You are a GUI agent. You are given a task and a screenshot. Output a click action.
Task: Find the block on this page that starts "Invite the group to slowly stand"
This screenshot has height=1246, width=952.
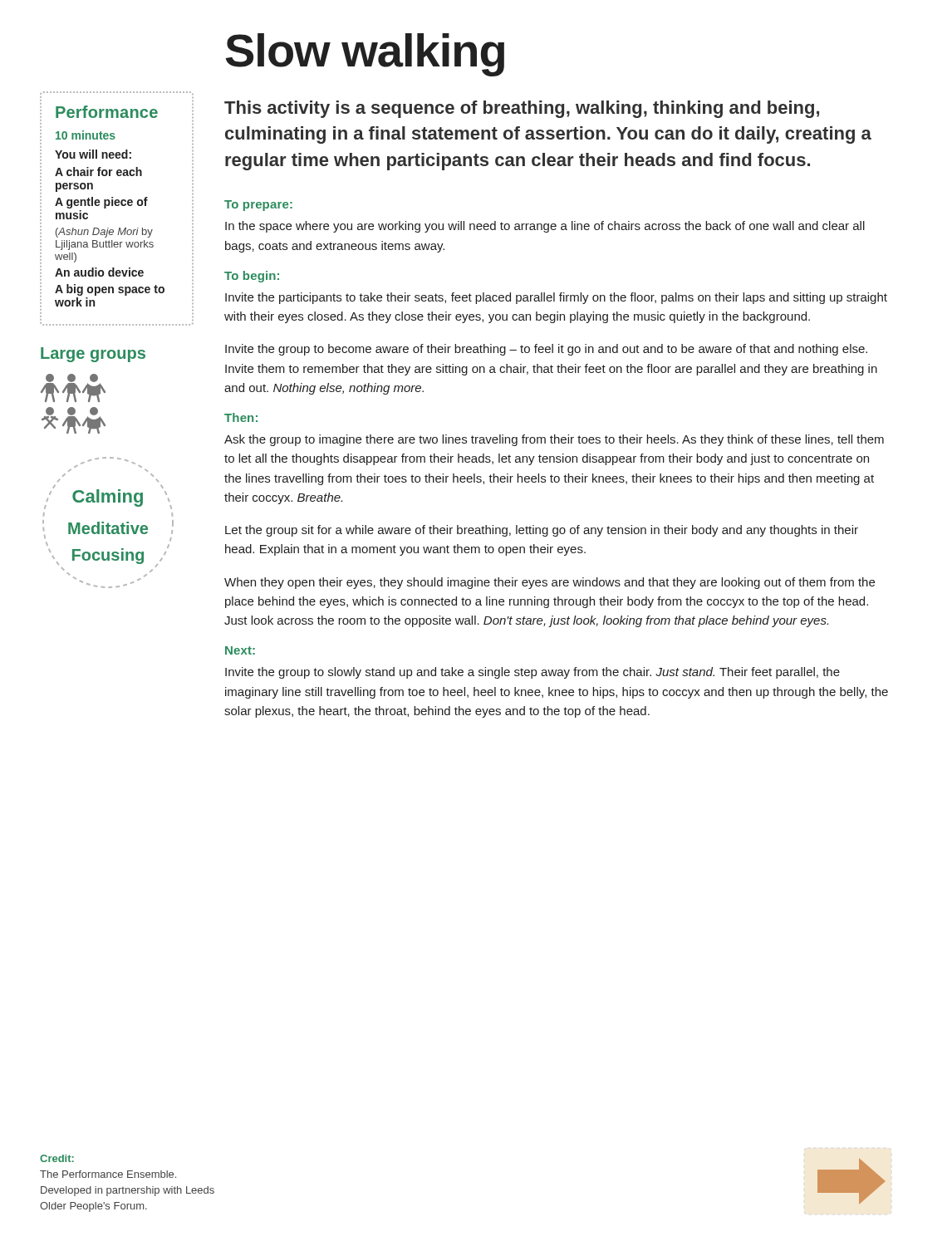[x=557, y=691]
